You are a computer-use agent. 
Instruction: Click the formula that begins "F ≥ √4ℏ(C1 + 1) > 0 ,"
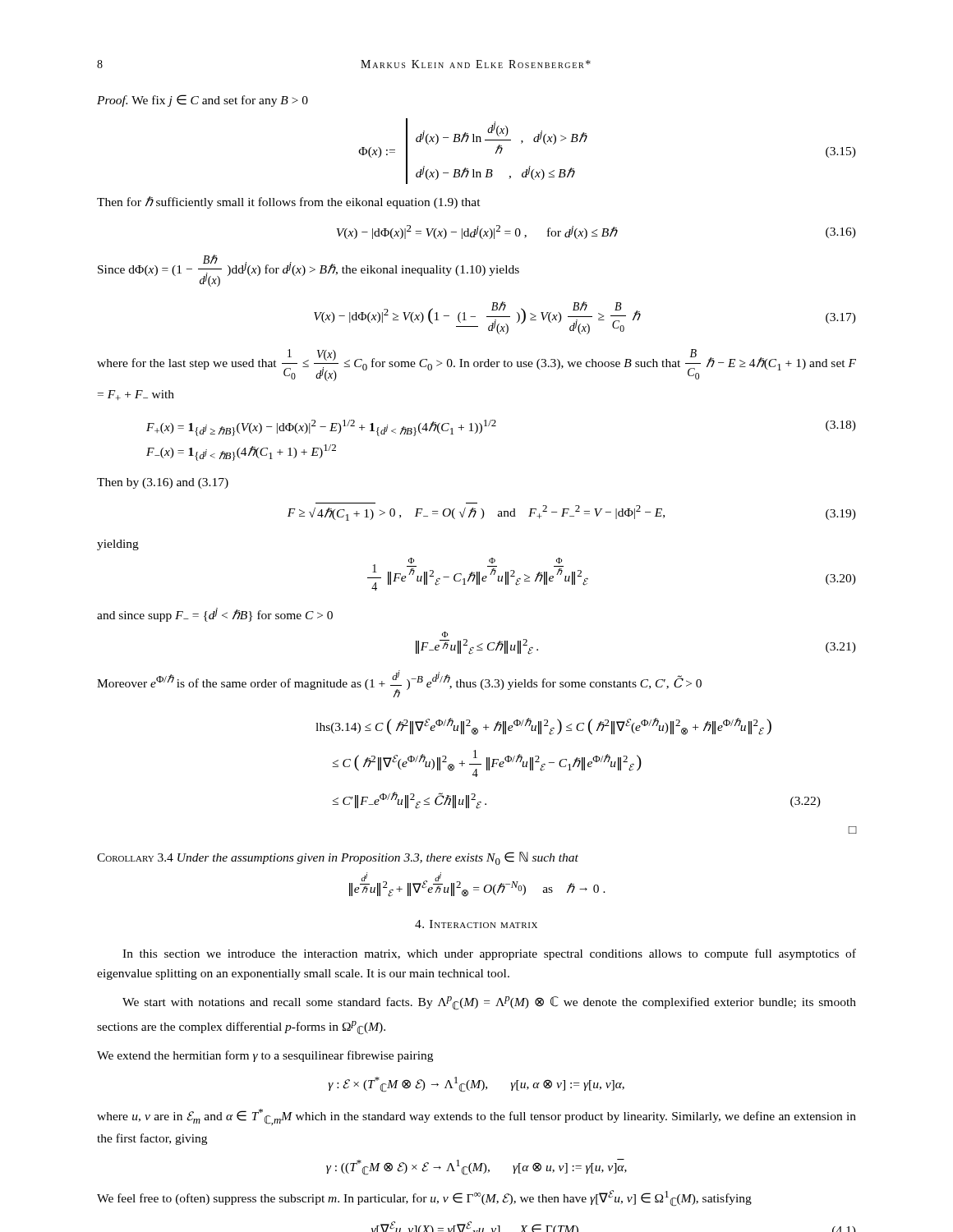click(x=572, y=513)
